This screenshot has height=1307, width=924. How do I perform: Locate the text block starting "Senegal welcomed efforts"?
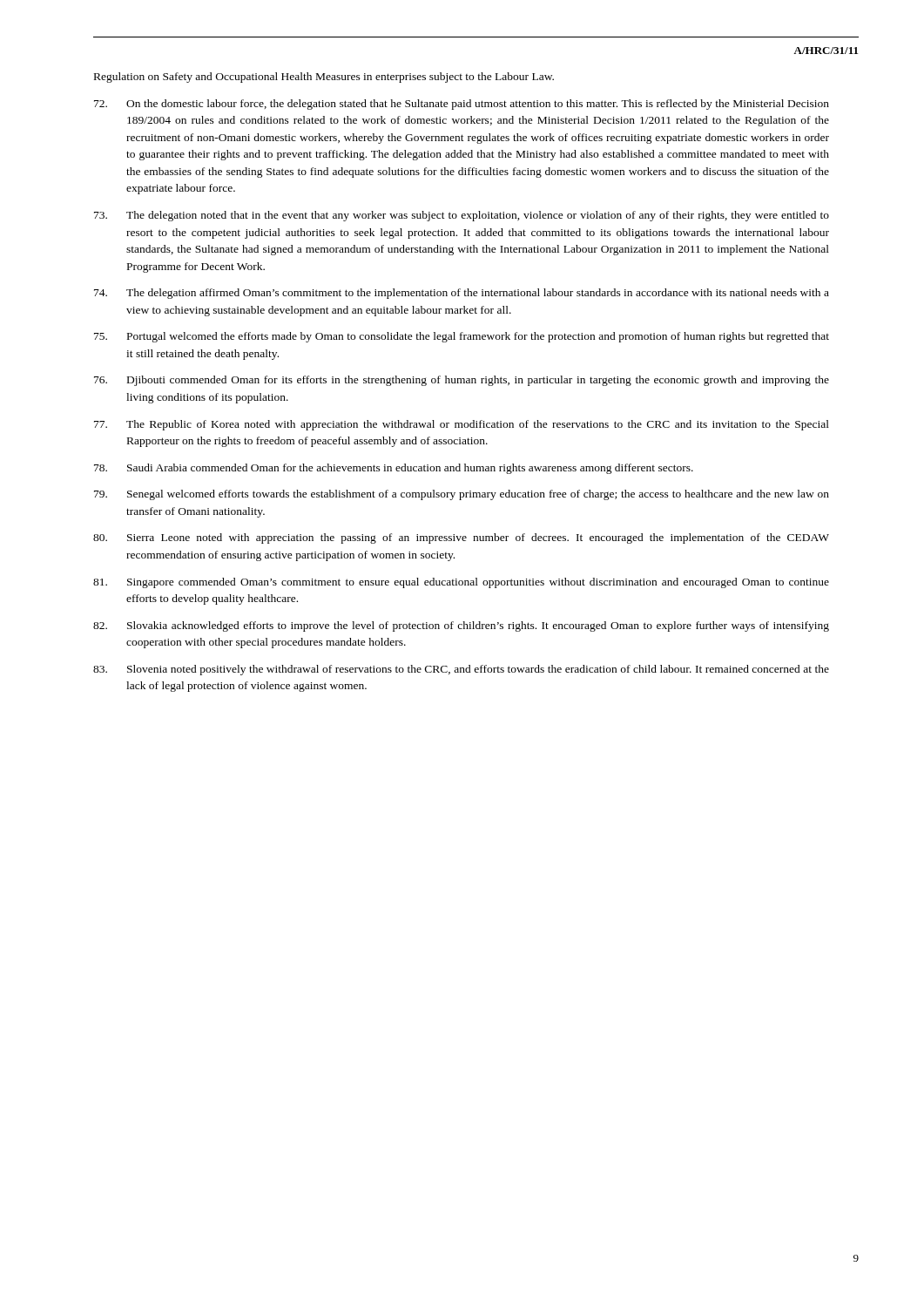pyautogui.click(x=461, y=503)
